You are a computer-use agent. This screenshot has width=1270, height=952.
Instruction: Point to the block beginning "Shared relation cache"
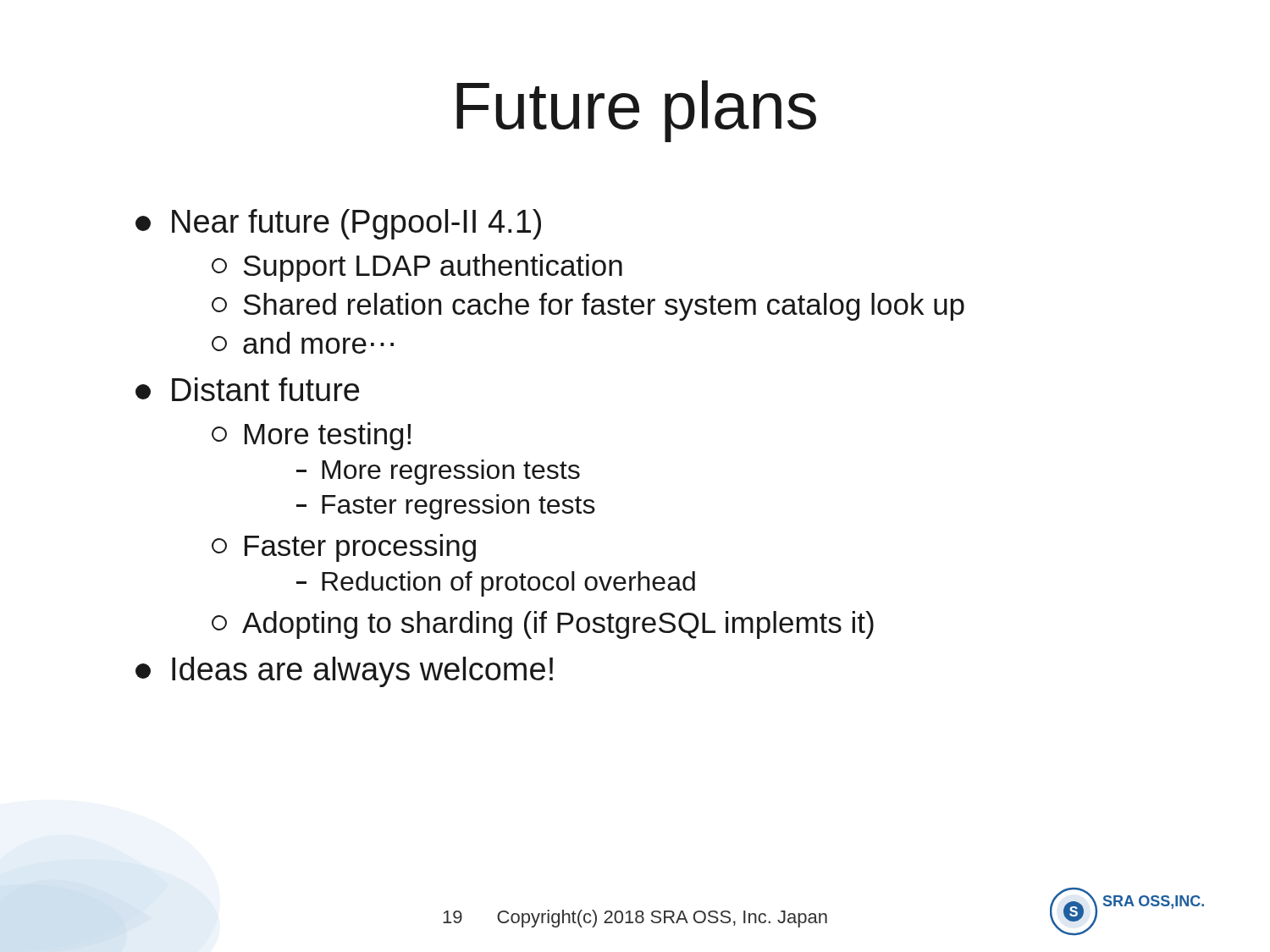698,305
